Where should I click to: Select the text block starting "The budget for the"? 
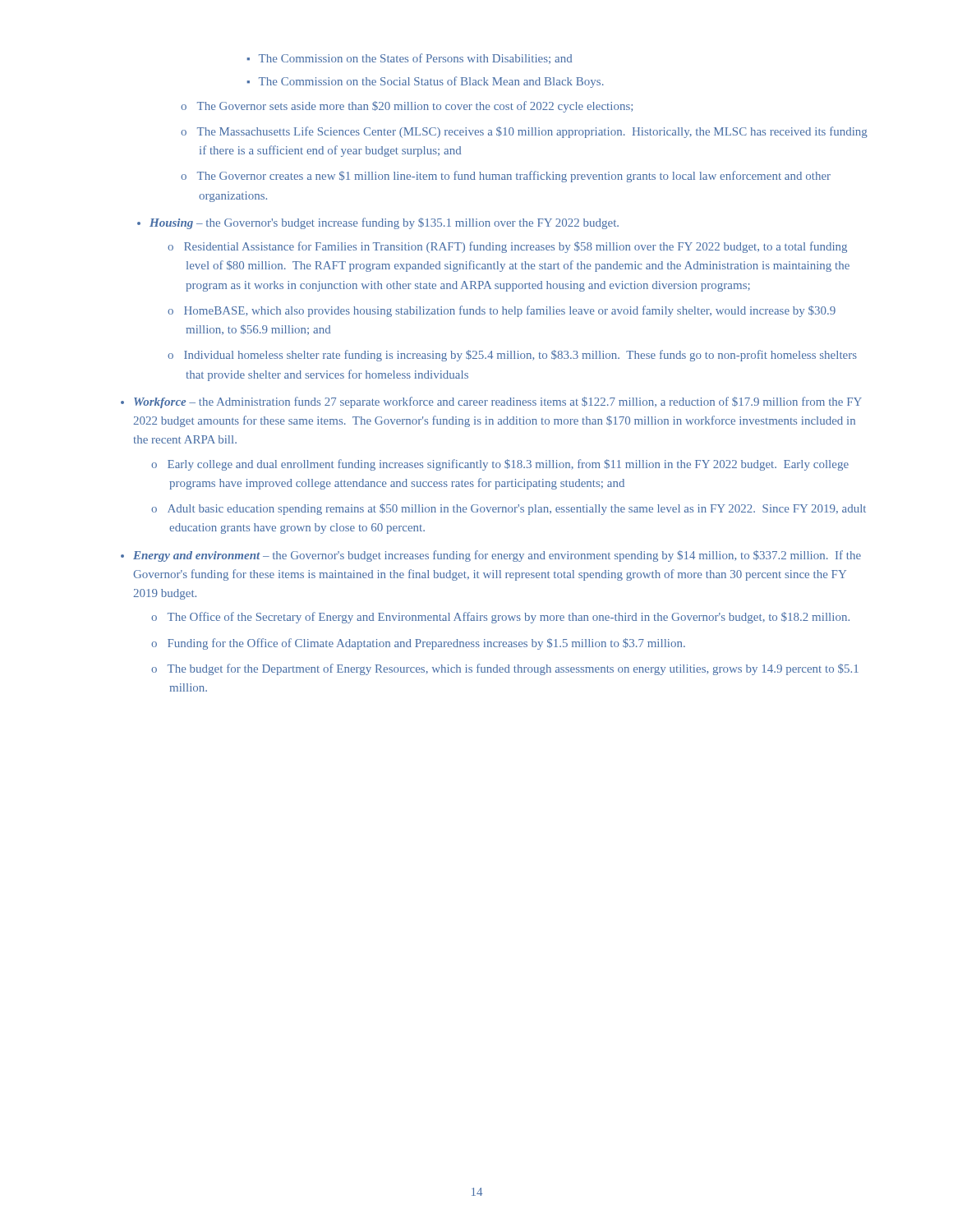513,678
